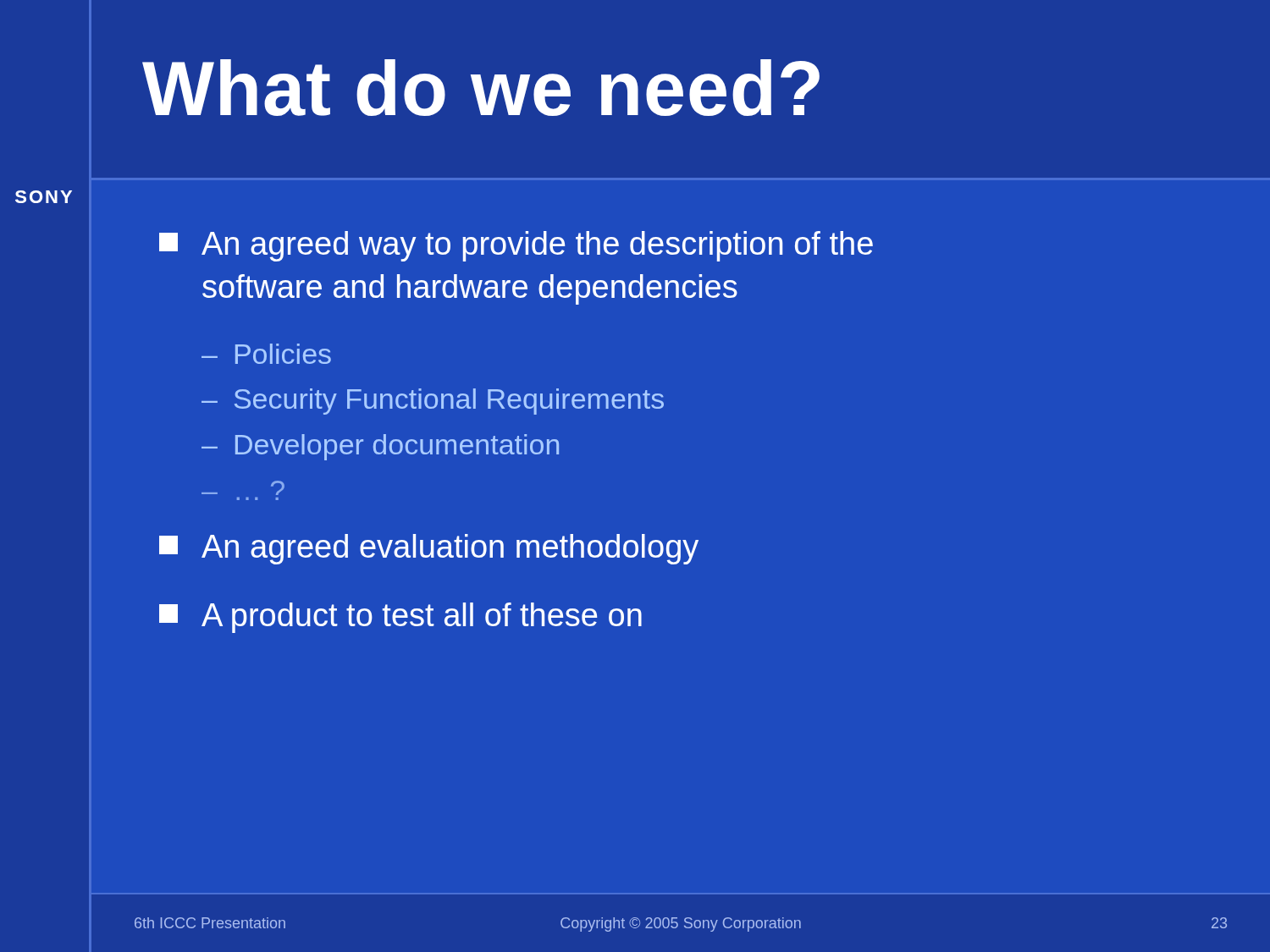Click on the text starting "An agreed evaluation methodology"

[681, 547]
